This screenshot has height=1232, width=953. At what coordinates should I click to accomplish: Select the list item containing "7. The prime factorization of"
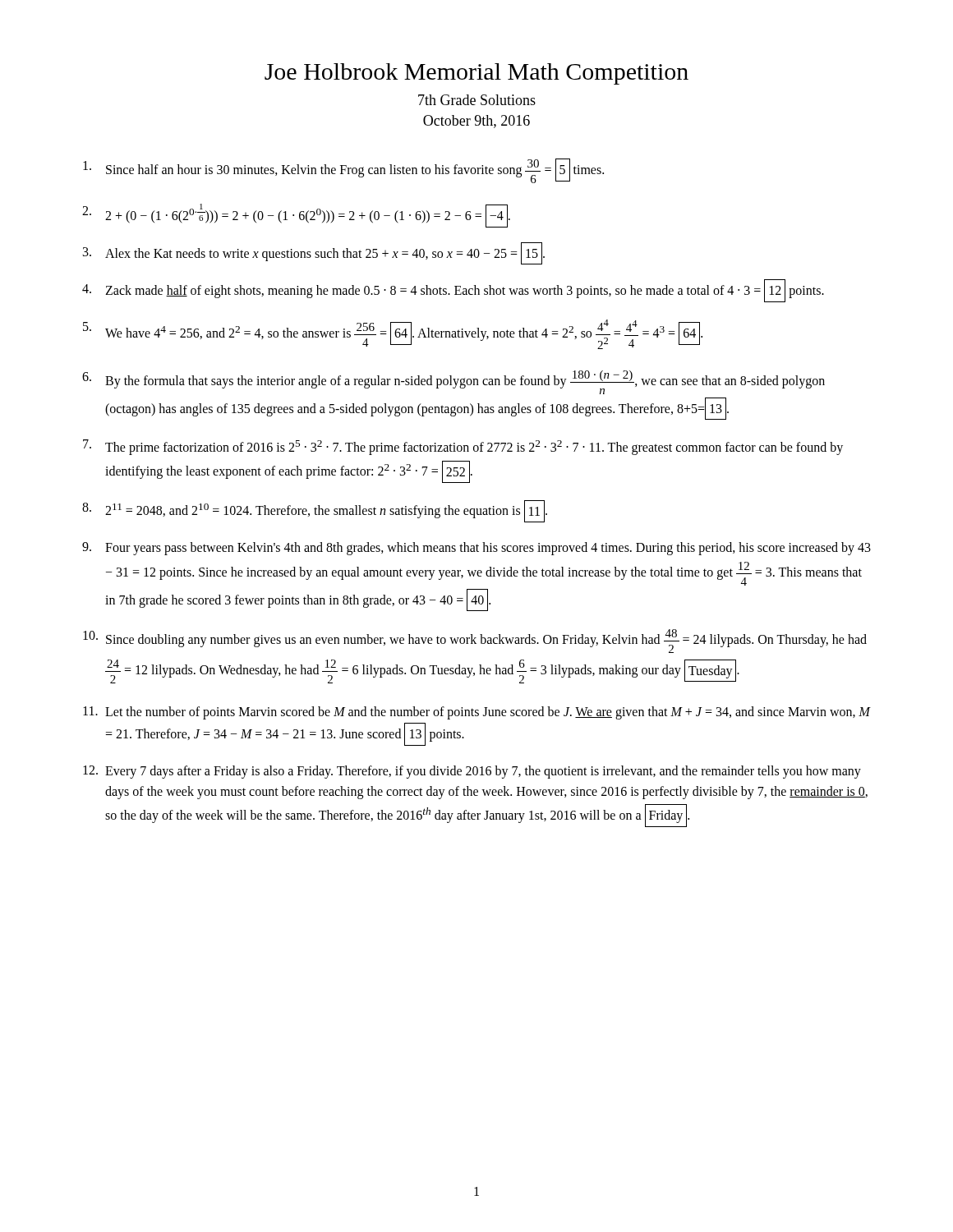click(476, 459)
